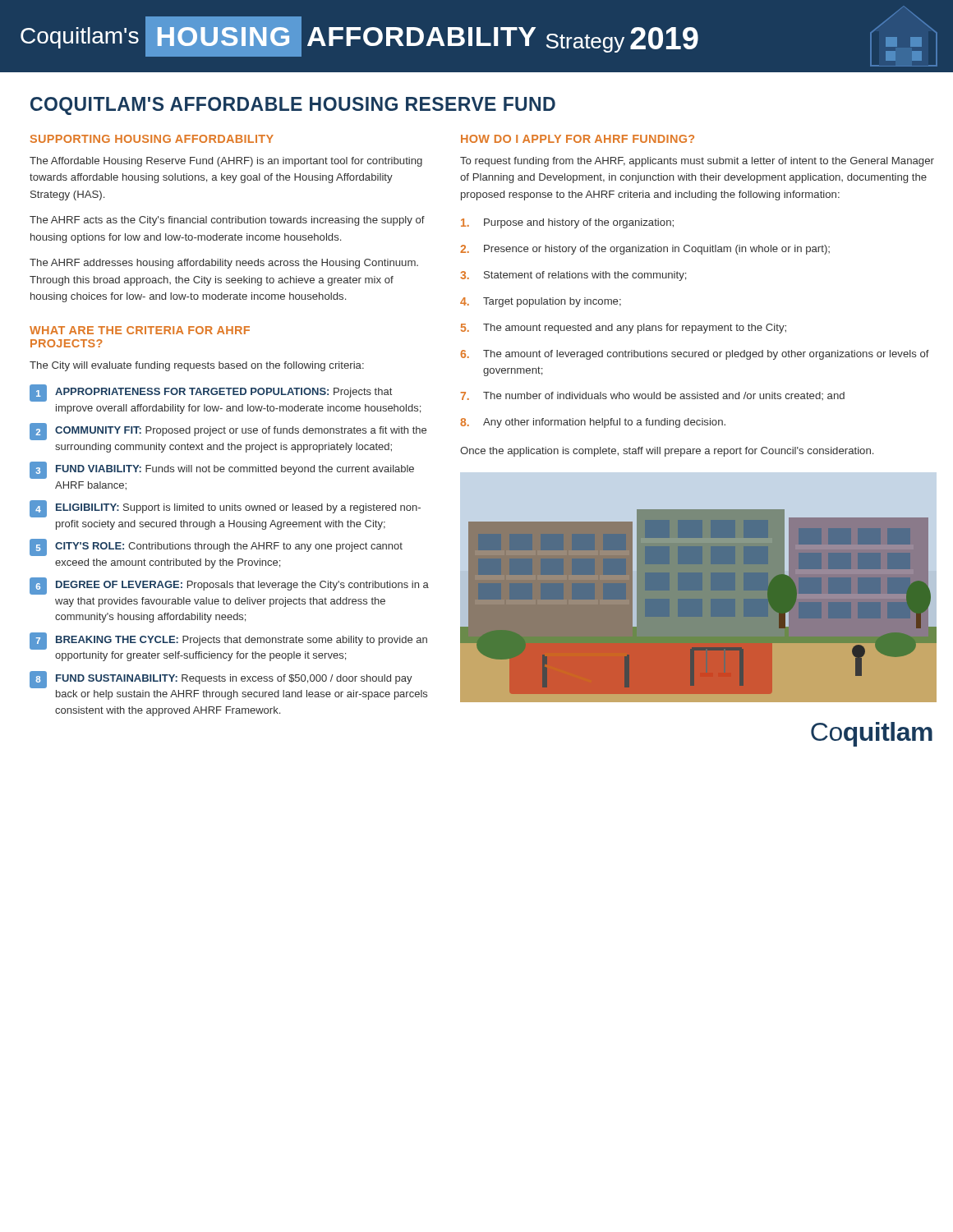The height and width of the screenshot is (1232, 953).
Task: Find the section header on this page that starts "WHAT ARE THE"
Action: point(140,336)
